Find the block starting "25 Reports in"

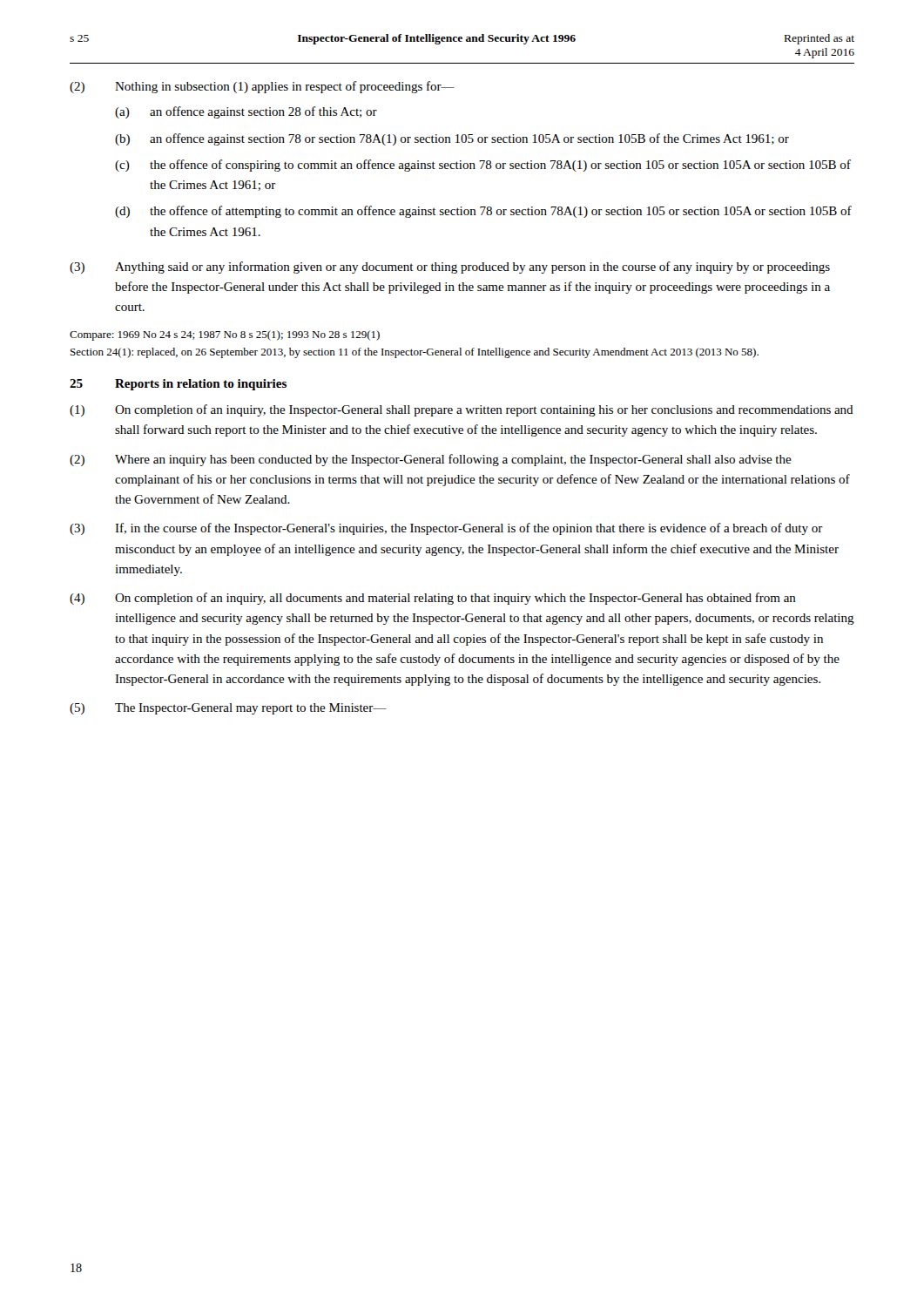pyautogui.click(x=178, y=384)
